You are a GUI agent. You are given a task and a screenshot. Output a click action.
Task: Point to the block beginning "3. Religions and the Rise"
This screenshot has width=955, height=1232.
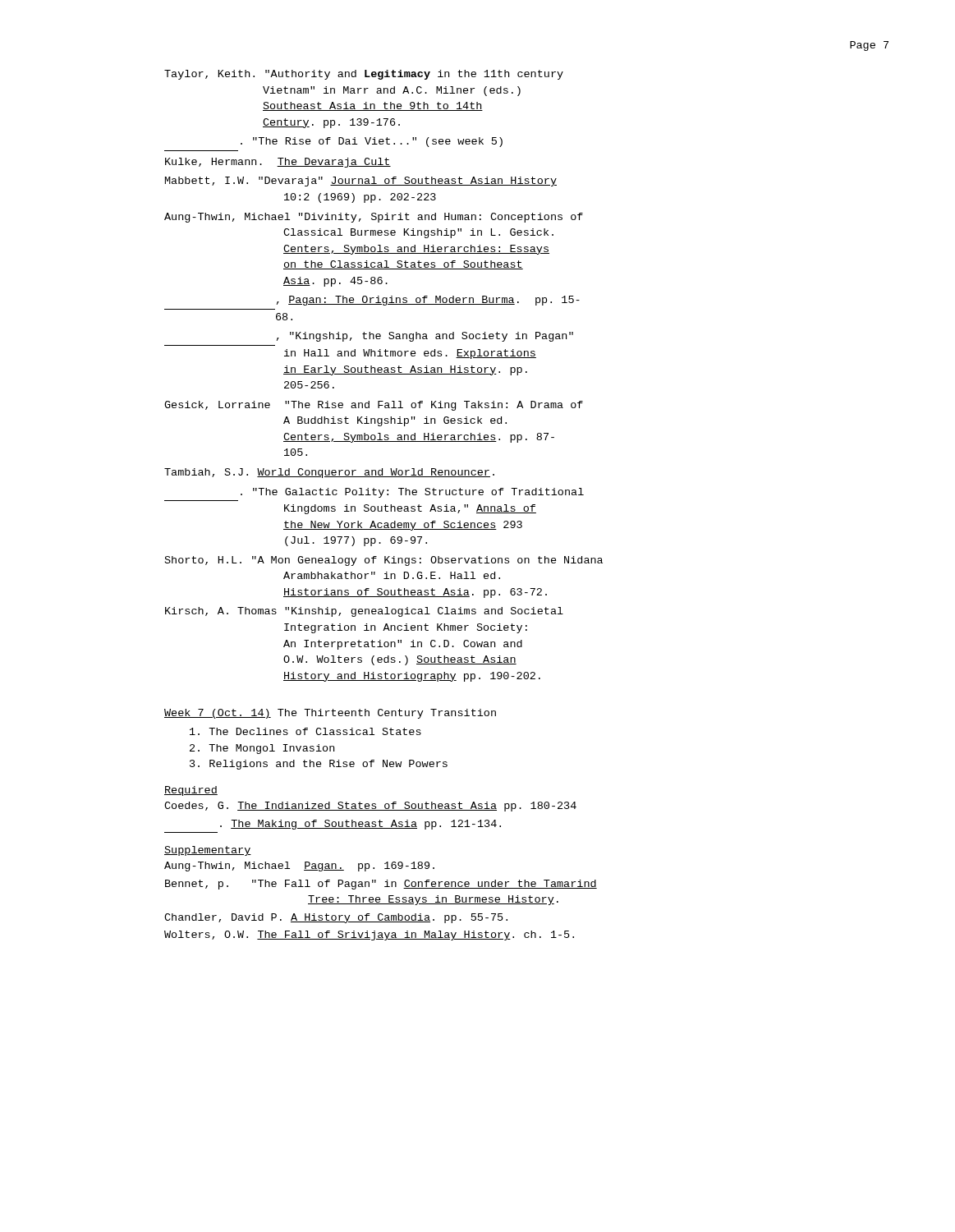[319, 765]
